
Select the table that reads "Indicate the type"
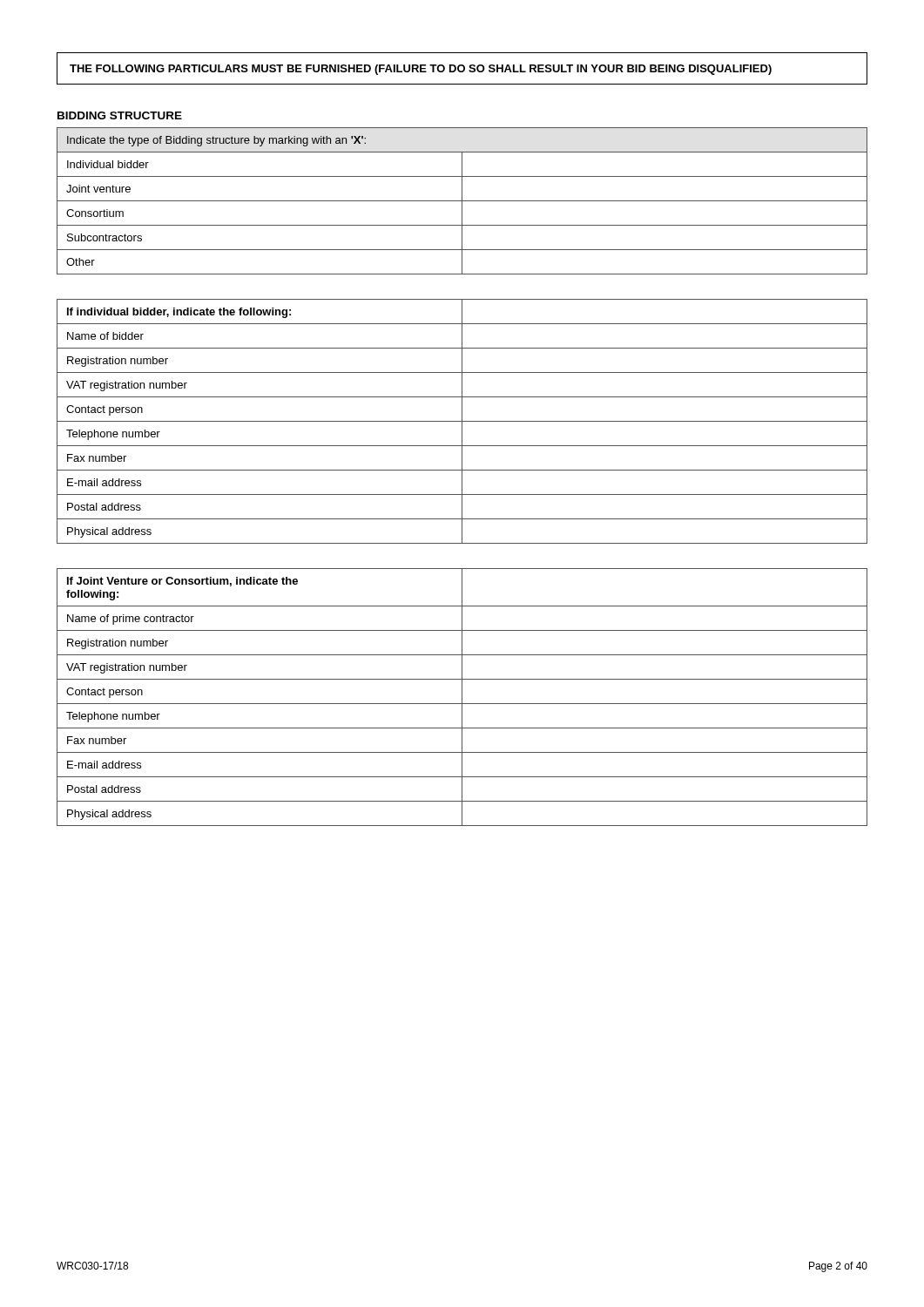462,201
